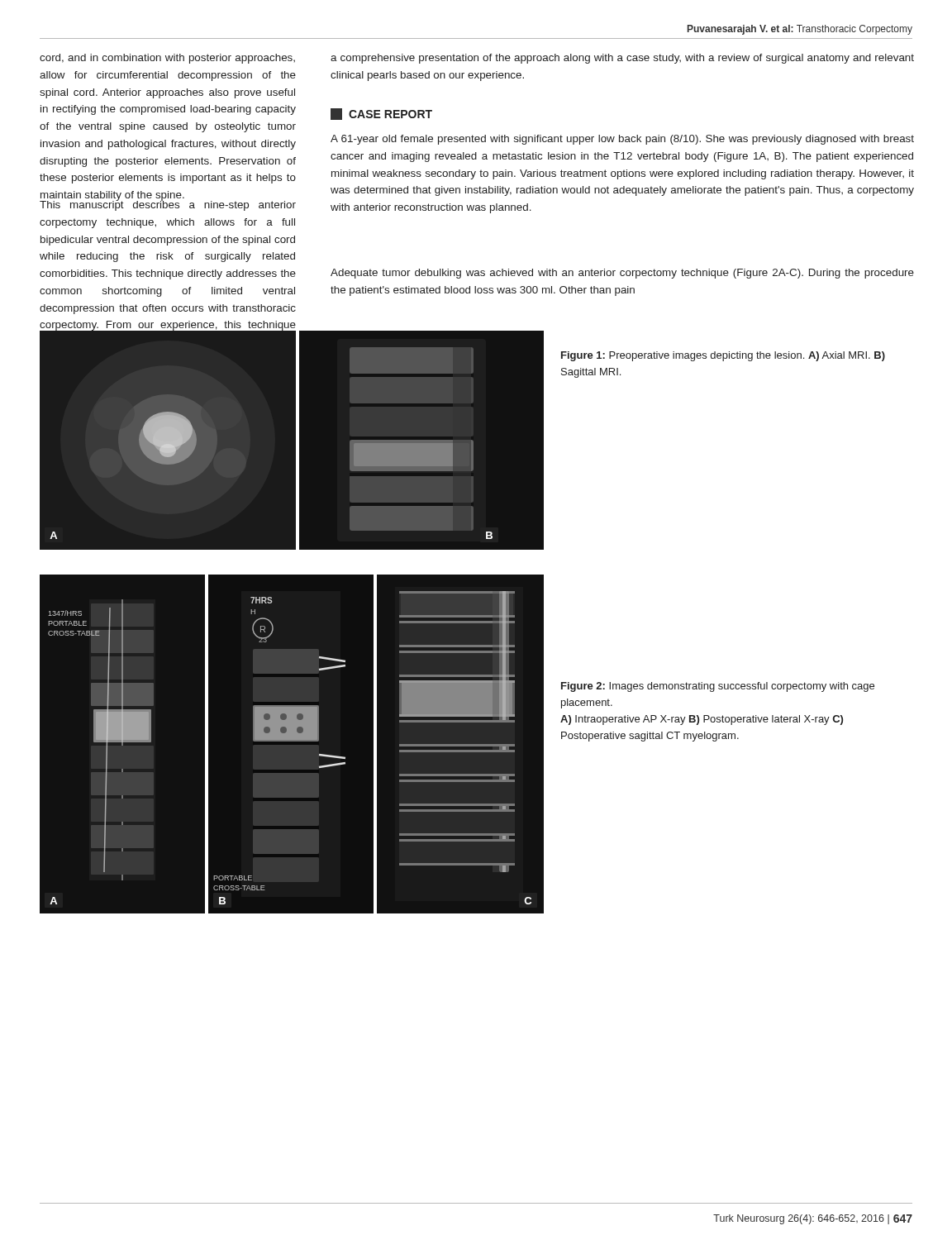Navigate to the block starting "CASE REPORT"

coord(381,114)
